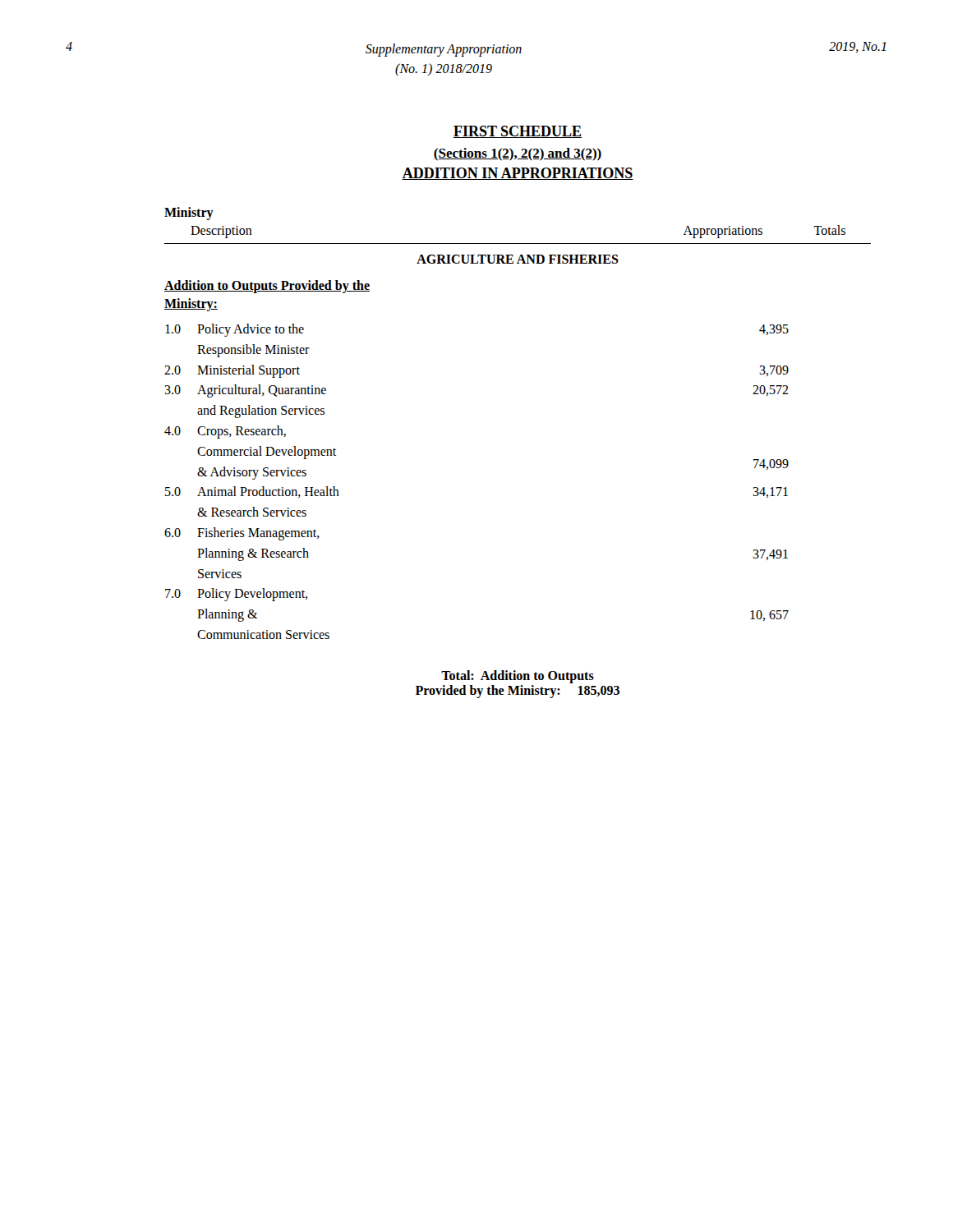Screen dimensions: 1232x953
Task: Locate the text starting "Addition to Outputs Provided"
Action: pos(267,285)
